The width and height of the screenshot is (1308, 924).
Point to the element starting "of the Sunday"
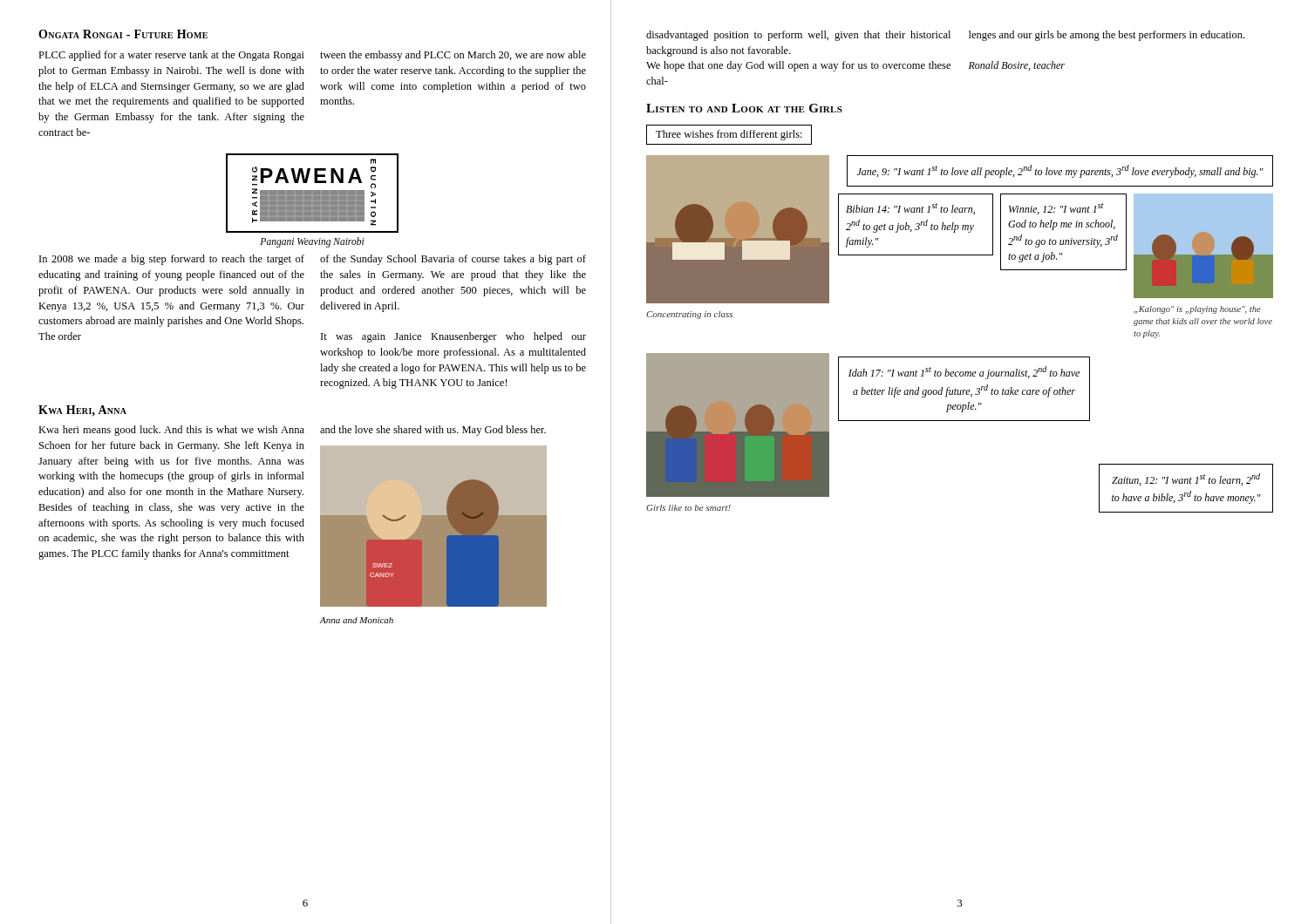(x=453, y=260)
